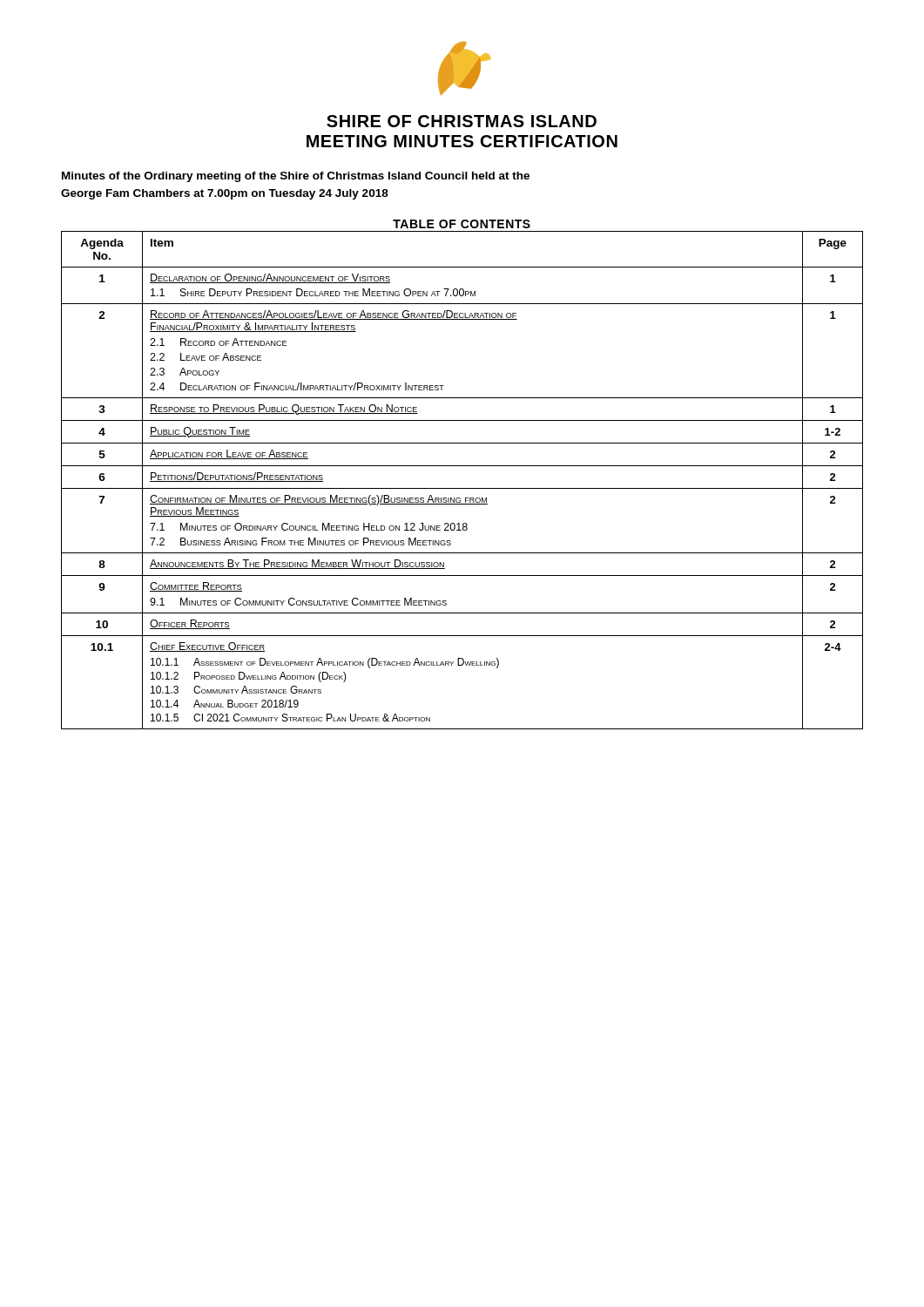
Task: Find a table
Action: [462, 480]
